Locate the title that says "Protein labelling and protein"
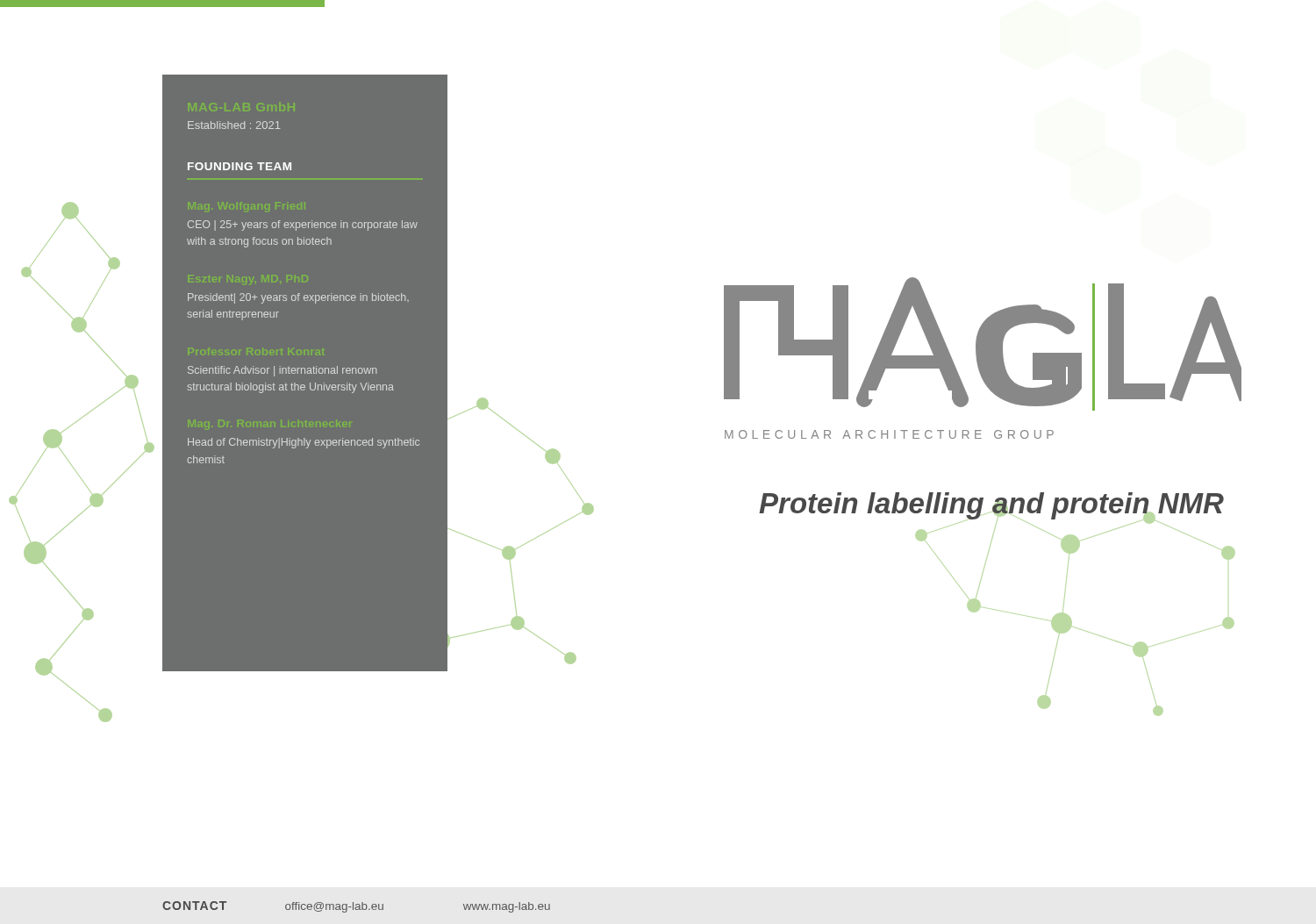This screenshot has height=924, width=1316. (991, 503)
